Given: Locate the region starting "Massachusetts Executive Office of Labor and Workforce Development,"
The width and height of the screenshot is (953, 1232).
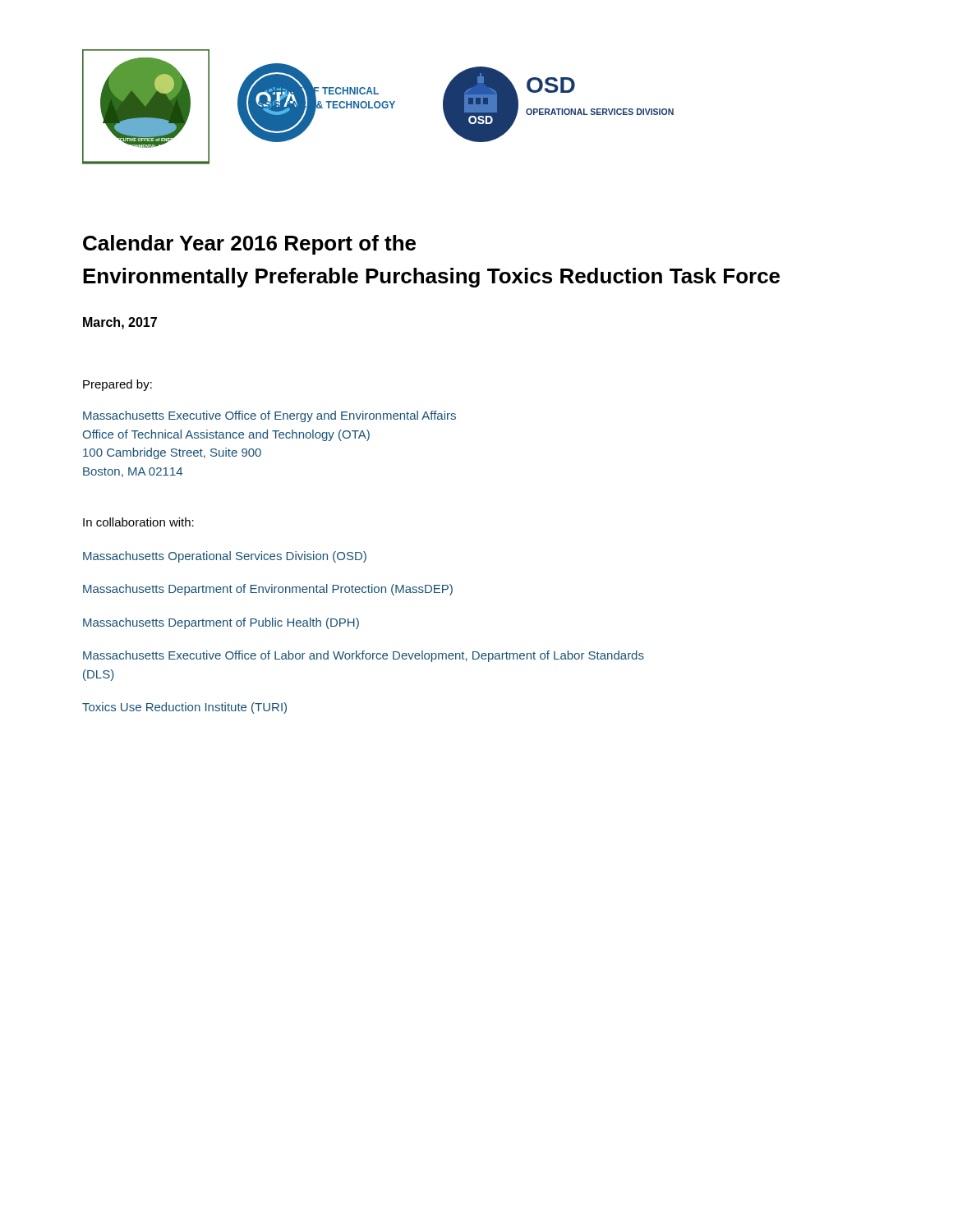Looking at the screenshot, I should point(476,665).
